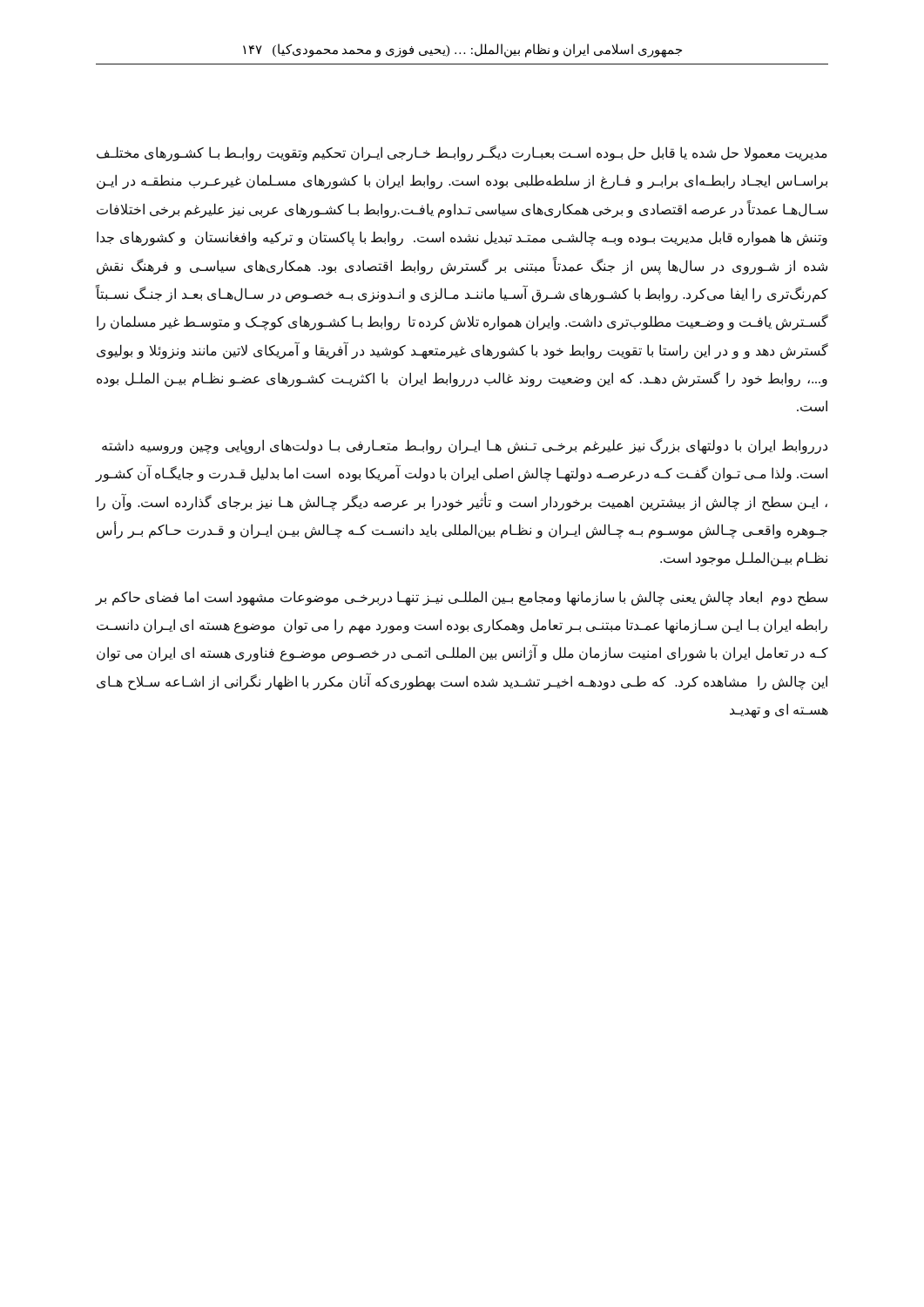924x1307 pixels.
Task: Find the text block that reads "درروابط ایران با"
Action: pos(462,502)
